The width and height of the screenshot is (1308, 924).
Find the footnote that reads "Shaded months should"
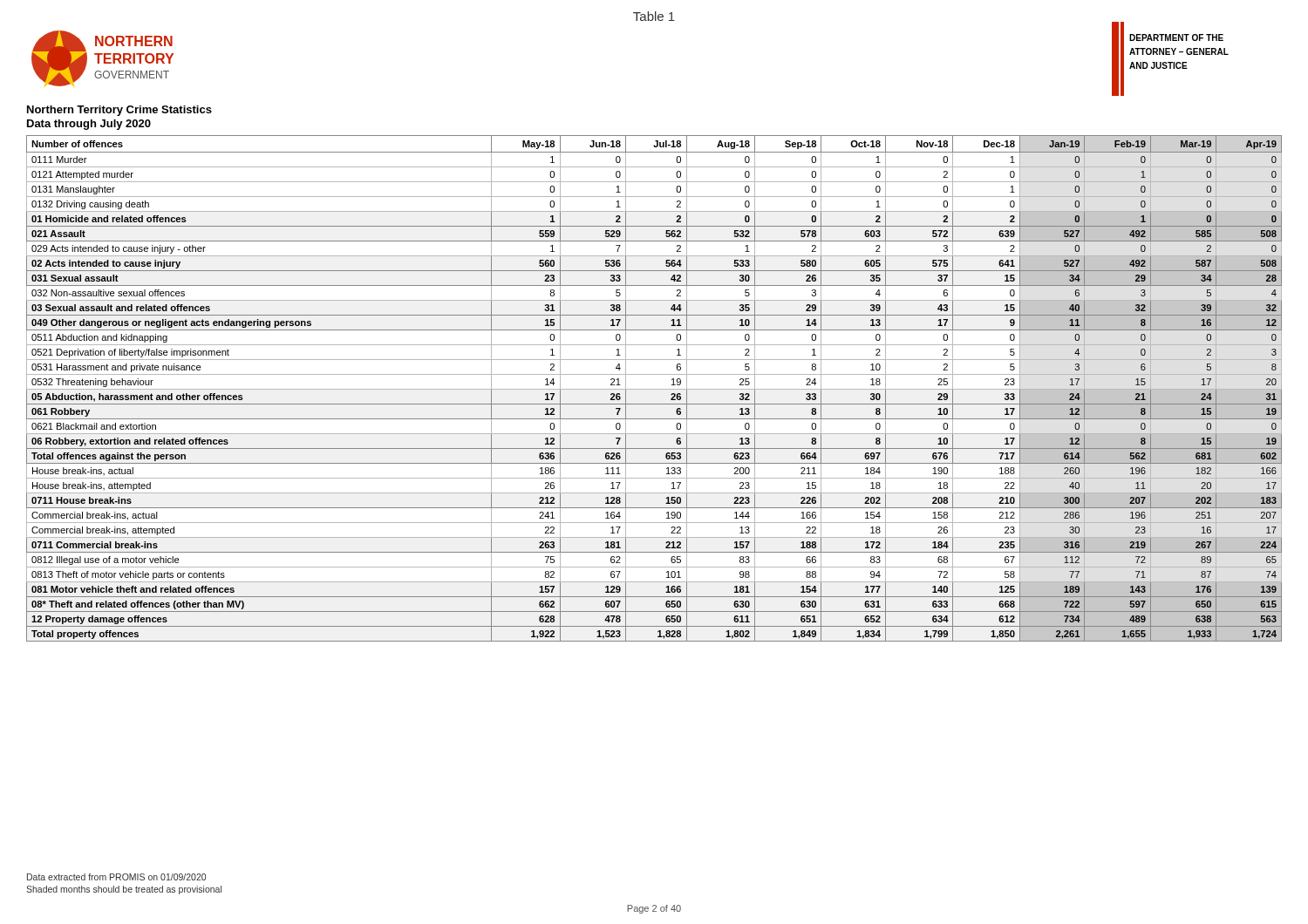click(124, 889)
